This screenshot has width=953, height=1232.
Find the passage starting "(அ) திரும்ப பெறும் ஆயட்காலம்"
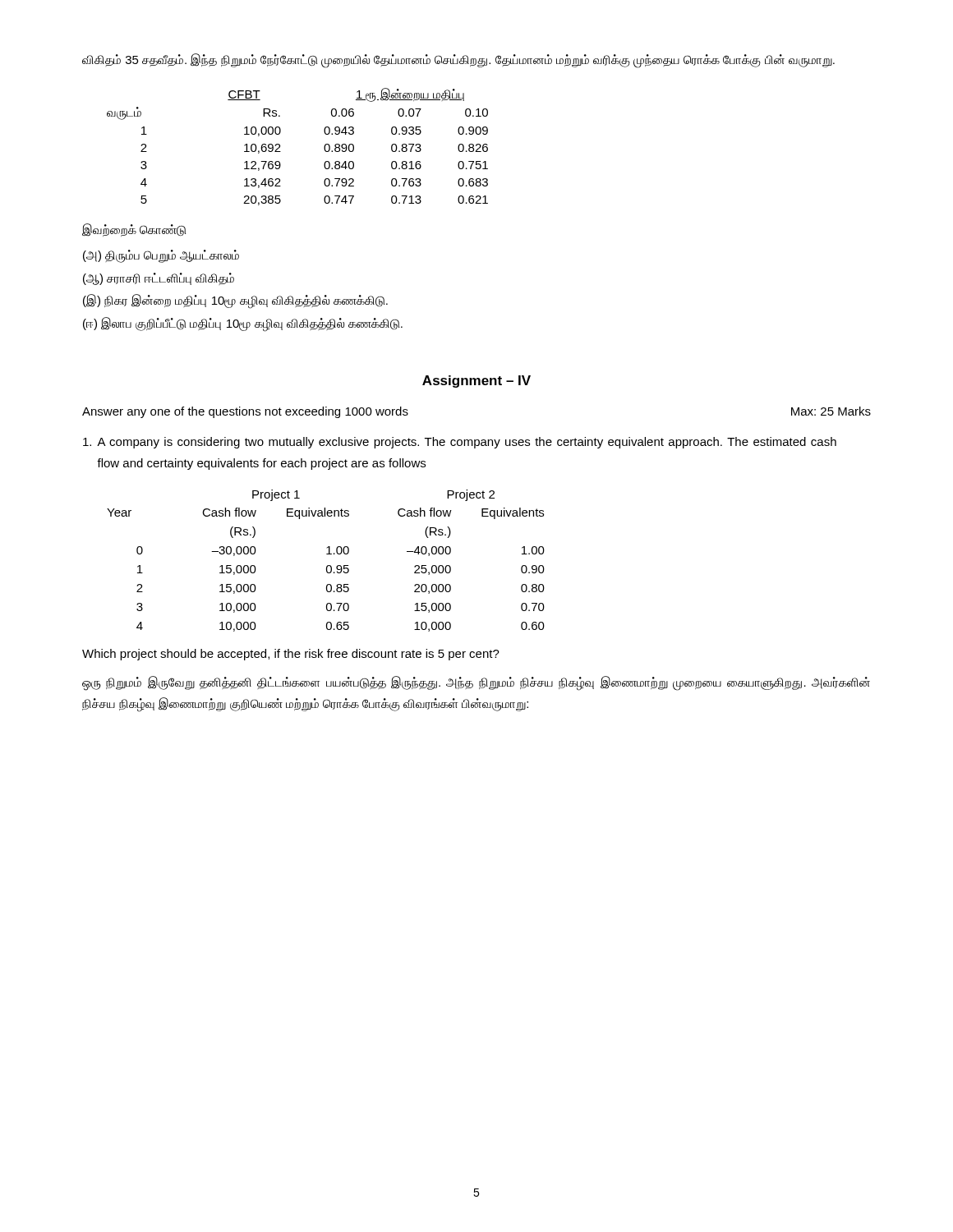click(161, 255)
